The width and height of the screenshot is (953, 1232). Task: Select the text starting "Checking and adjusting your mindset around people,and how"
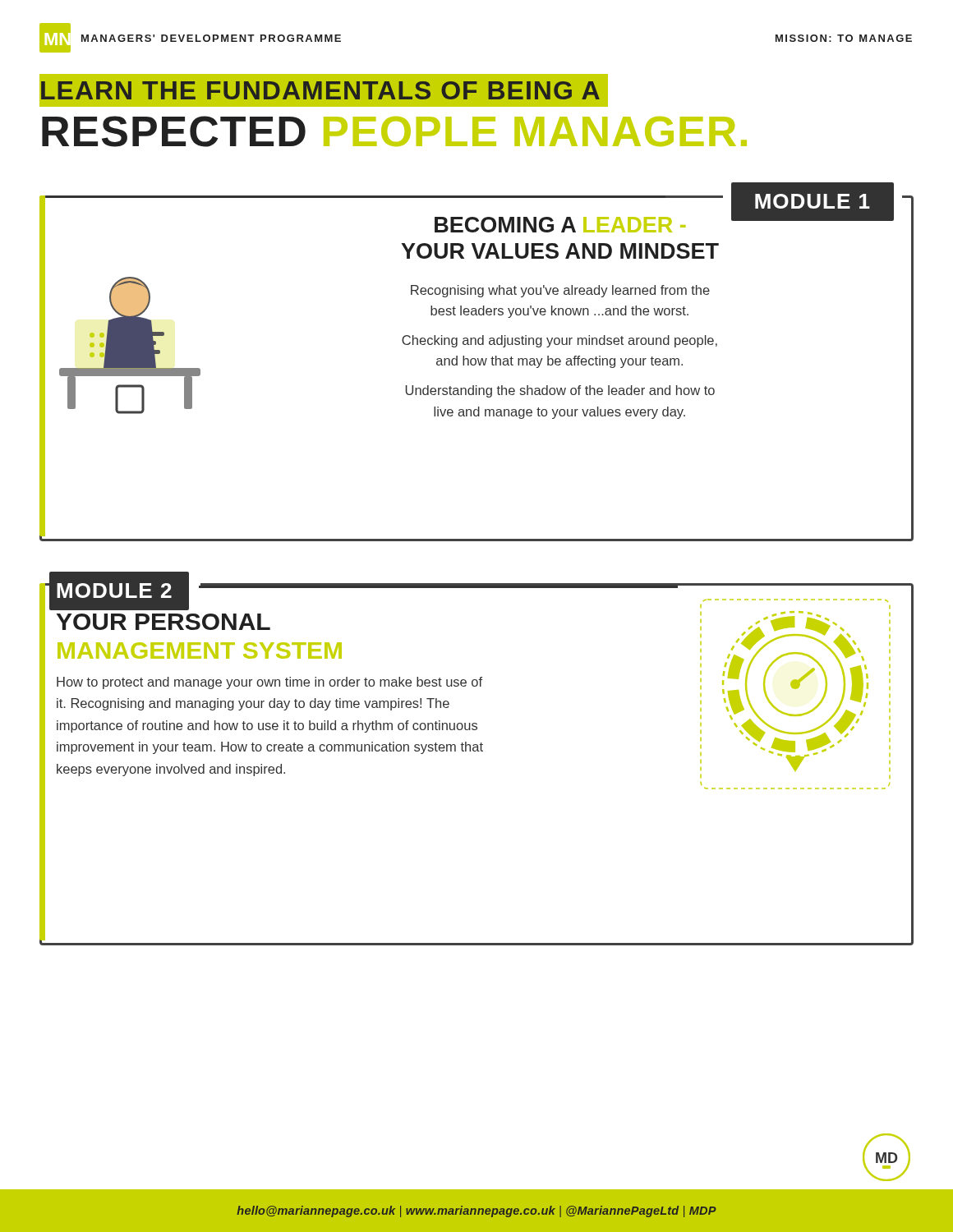[x=560, y=350]
